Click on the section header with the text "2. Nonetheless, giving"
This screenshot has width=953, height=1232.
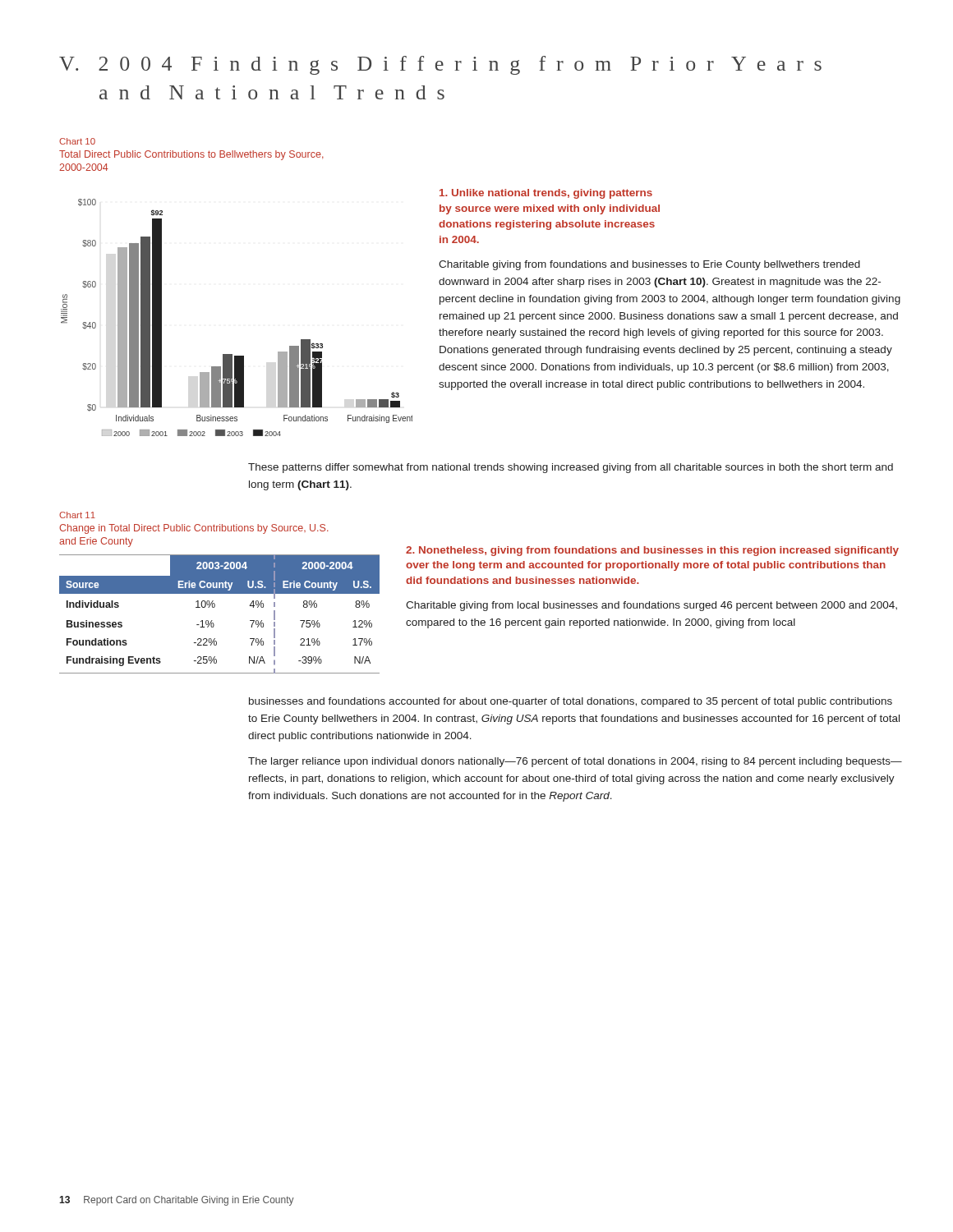click(x=652, y=565)
